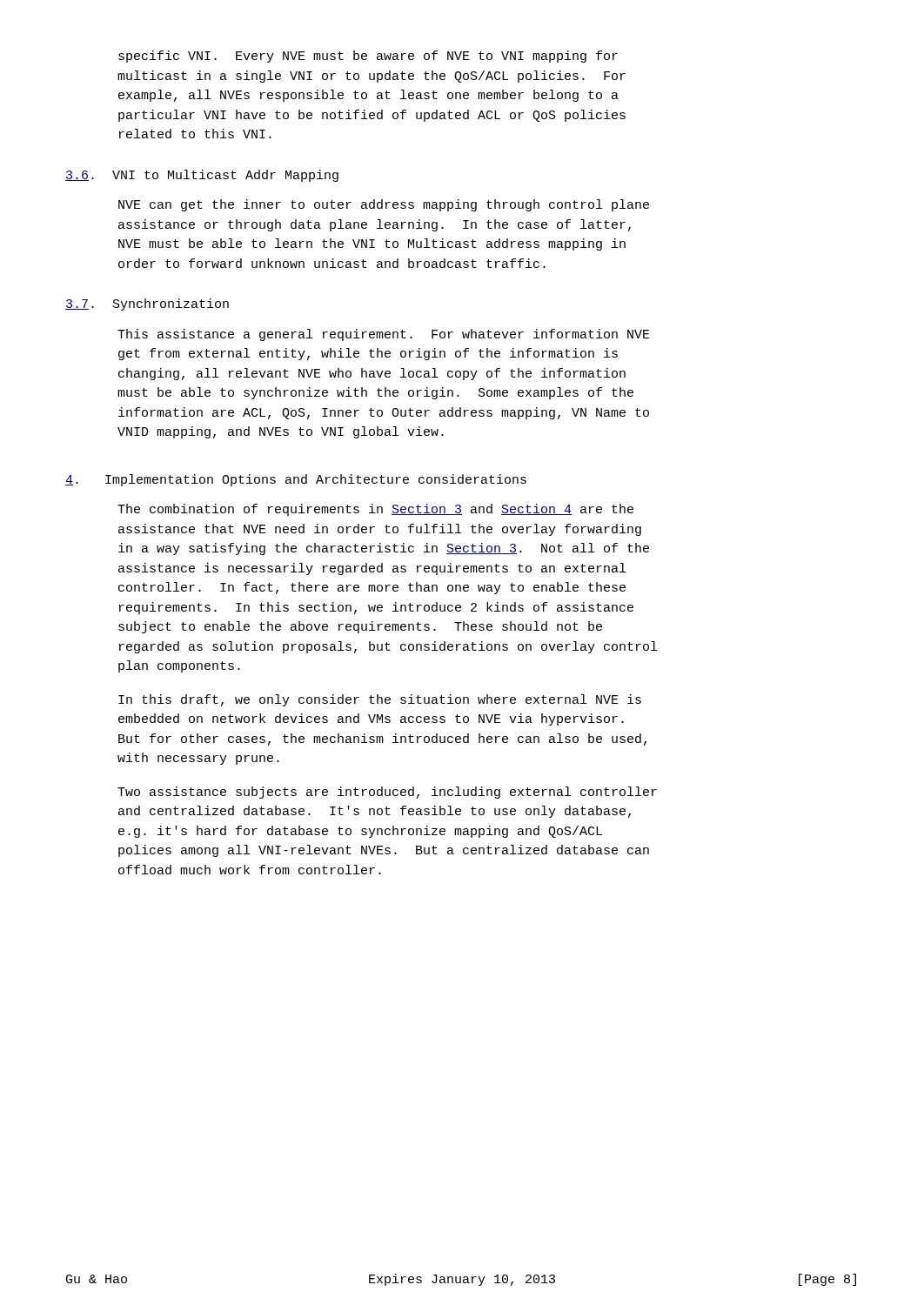Viewport: 924px width, 1305px height.
Task: Find the text starting "The combination of"
Action: [388, 589]
